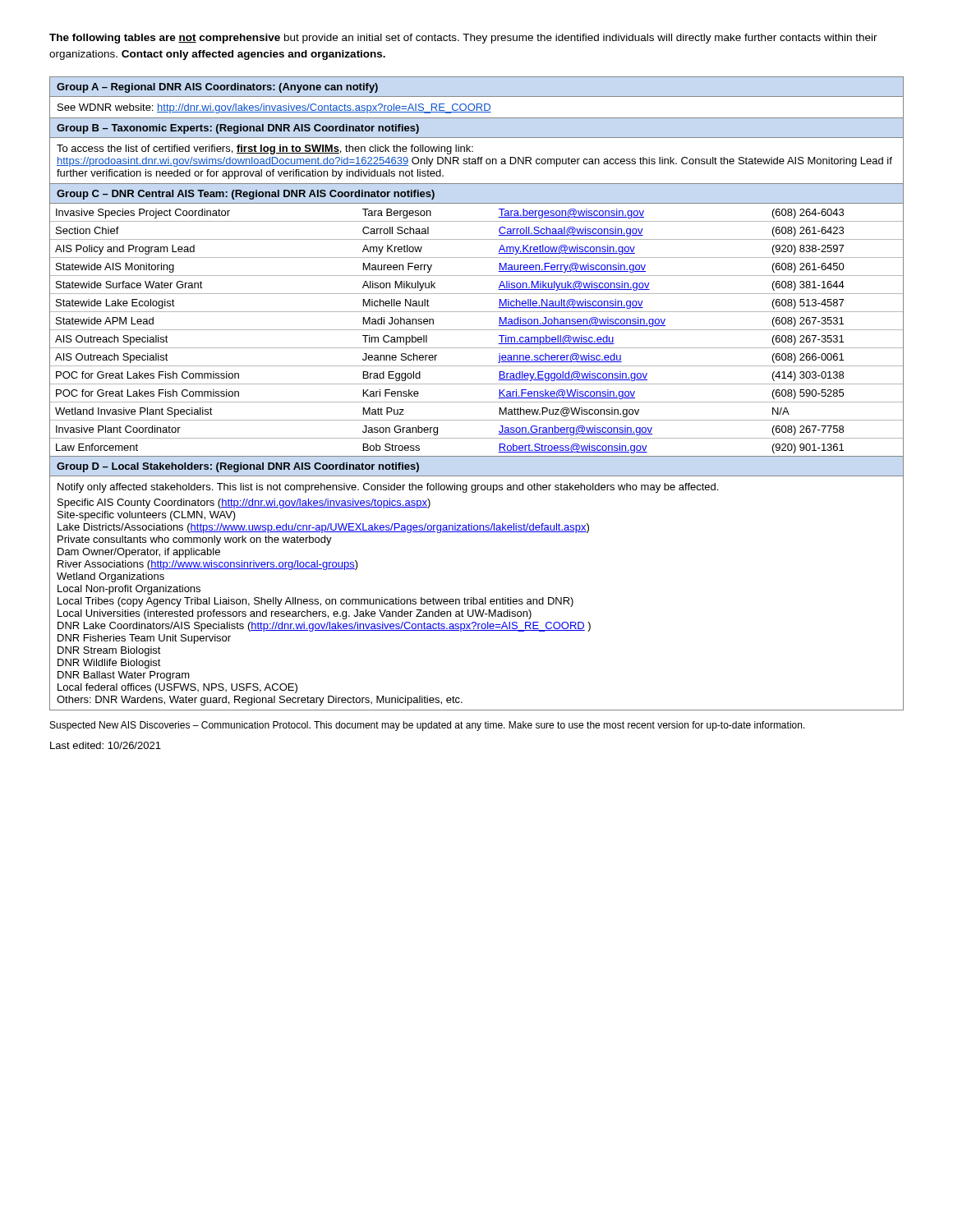Find the text starting "Site-specific volunteers (CLMN, WAV)"
The width and height of the screenshot is (953, 1232).
(146, 515)
